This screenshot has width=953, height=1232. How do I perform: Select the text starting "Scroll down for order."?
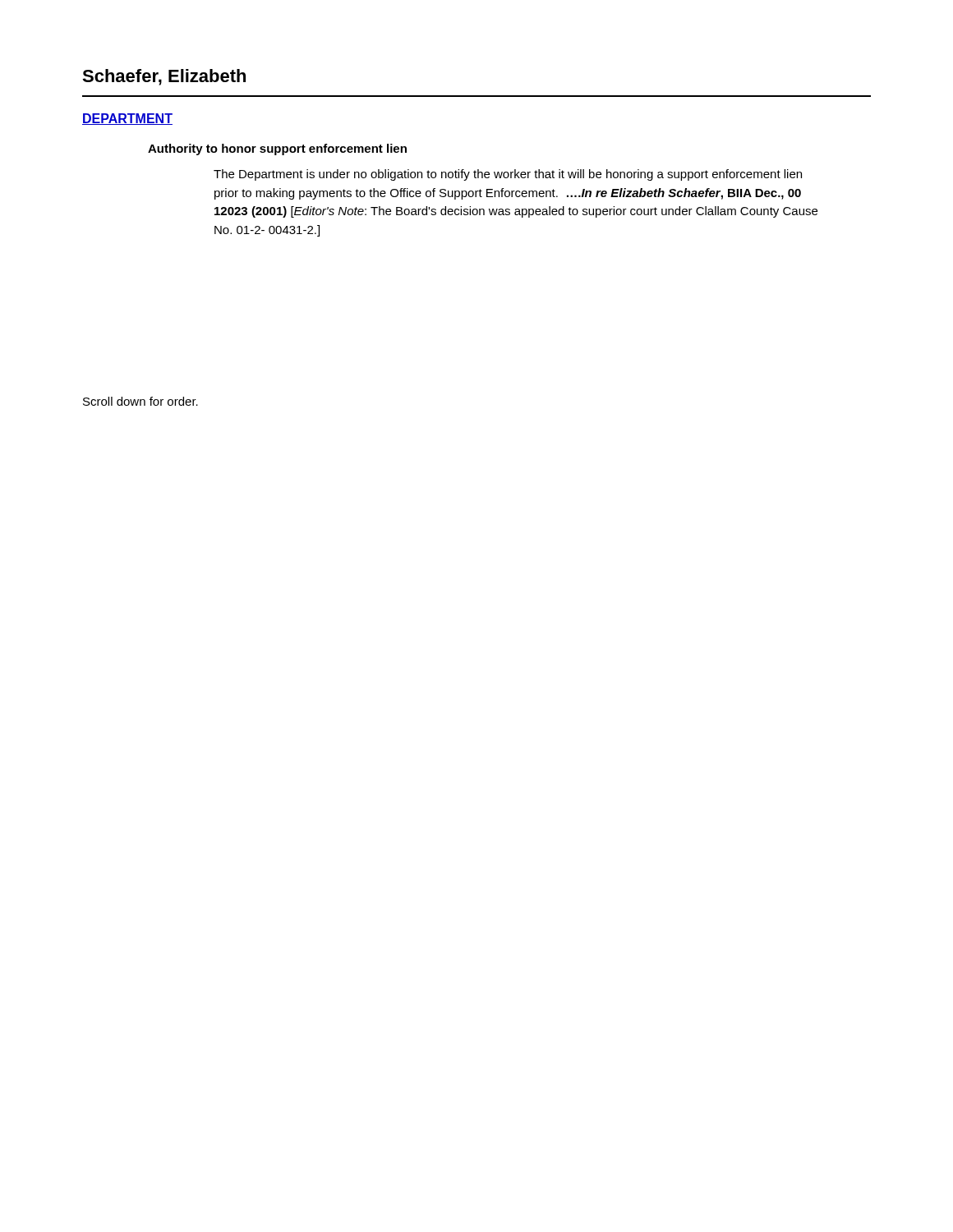(140, 401)
